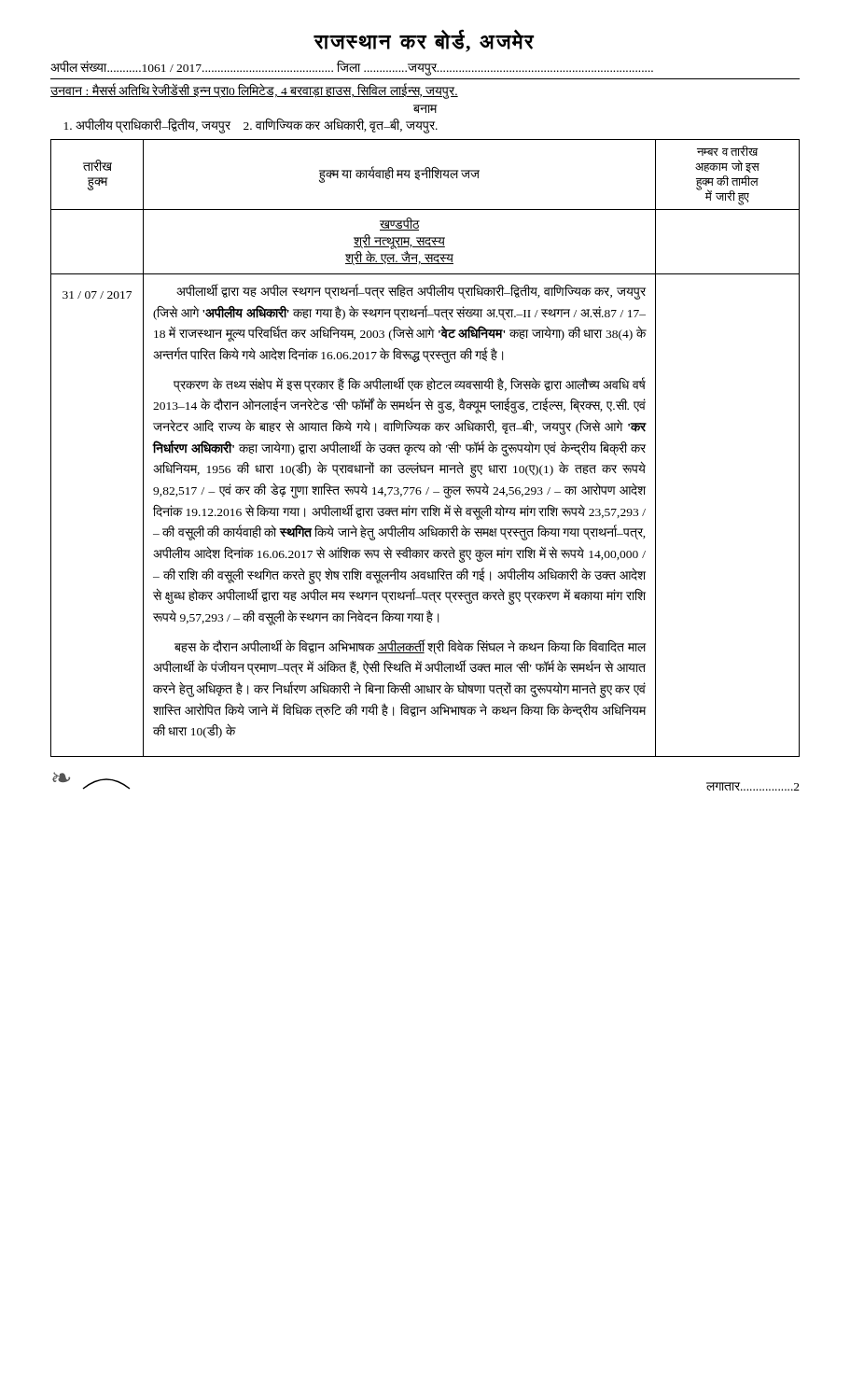
Task: Find the block on this page that starts "अपीलार्थी द्वारा यह अपील स्थगन प्राथर्ना–पत्र सहित"
Action: tap(399, 323)
